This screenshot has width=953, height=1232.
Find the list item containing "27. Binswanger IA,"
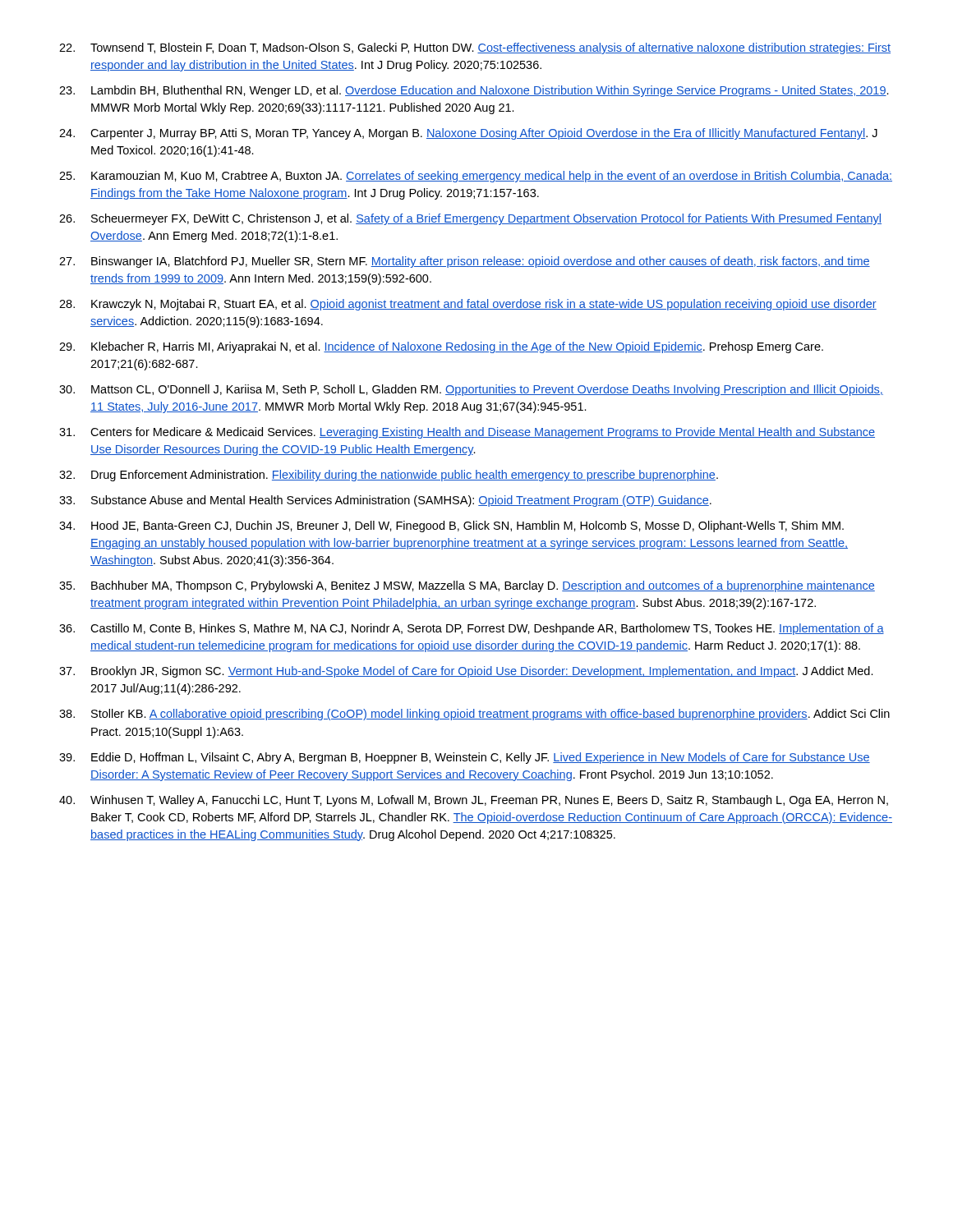point(476,270)
